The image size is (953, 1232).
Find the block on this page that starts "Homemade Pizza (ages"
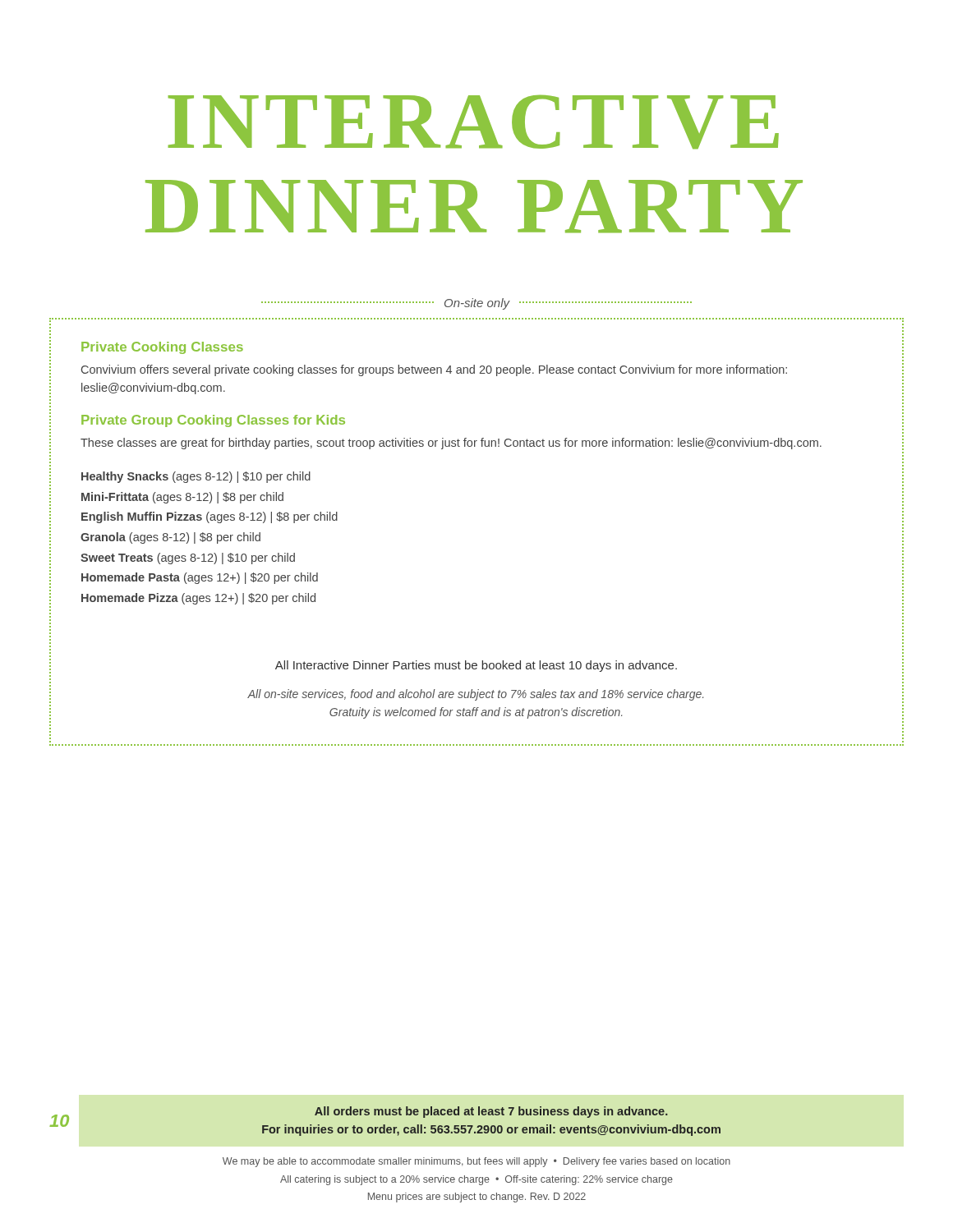coord(198,598)
